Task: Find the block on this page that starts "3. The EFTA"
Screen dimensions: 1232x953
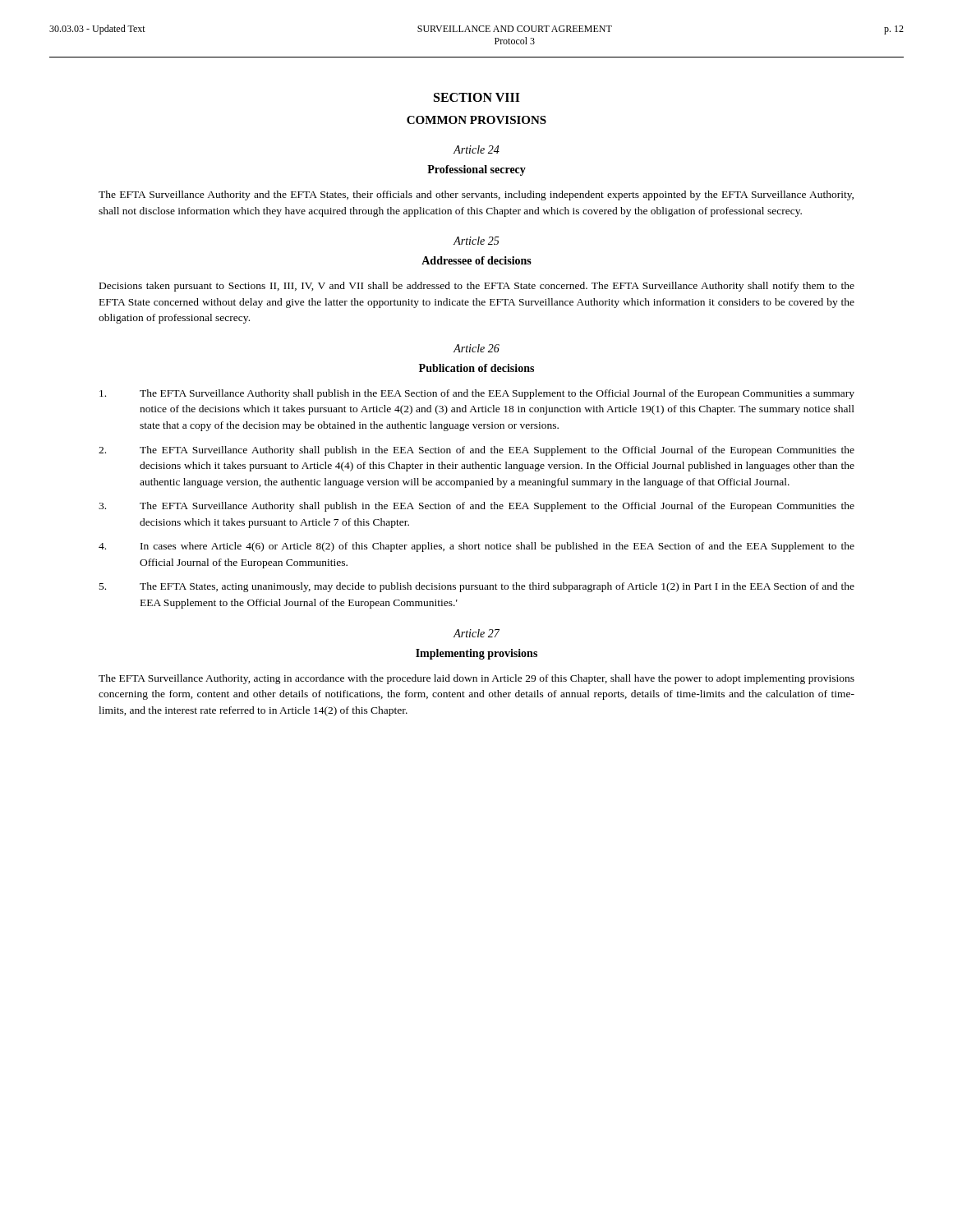Action: (x=476, y=514)
